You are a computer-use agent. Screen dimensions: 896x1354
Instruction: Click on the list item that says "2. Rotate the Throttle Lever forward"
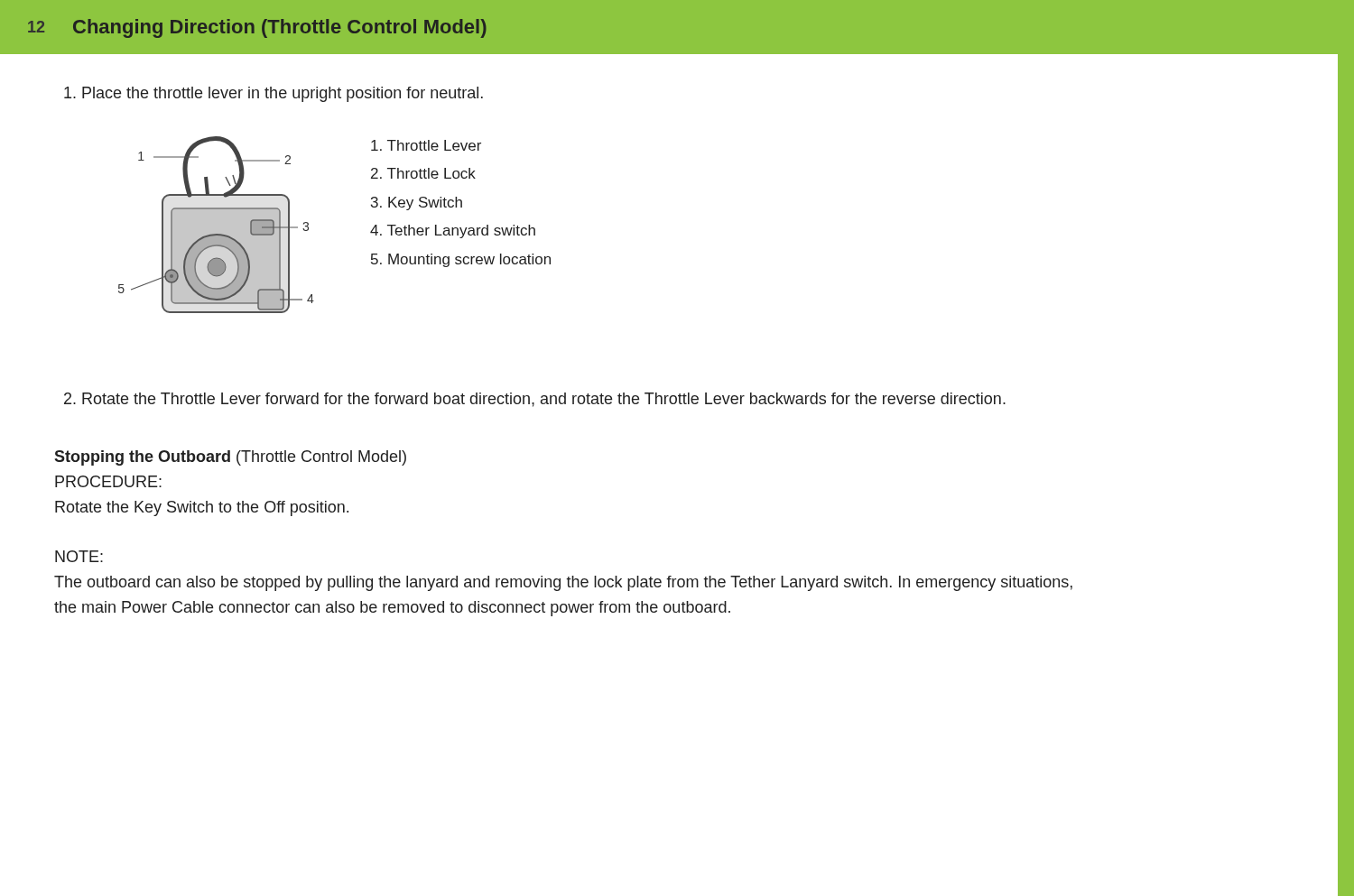point(535,399)
